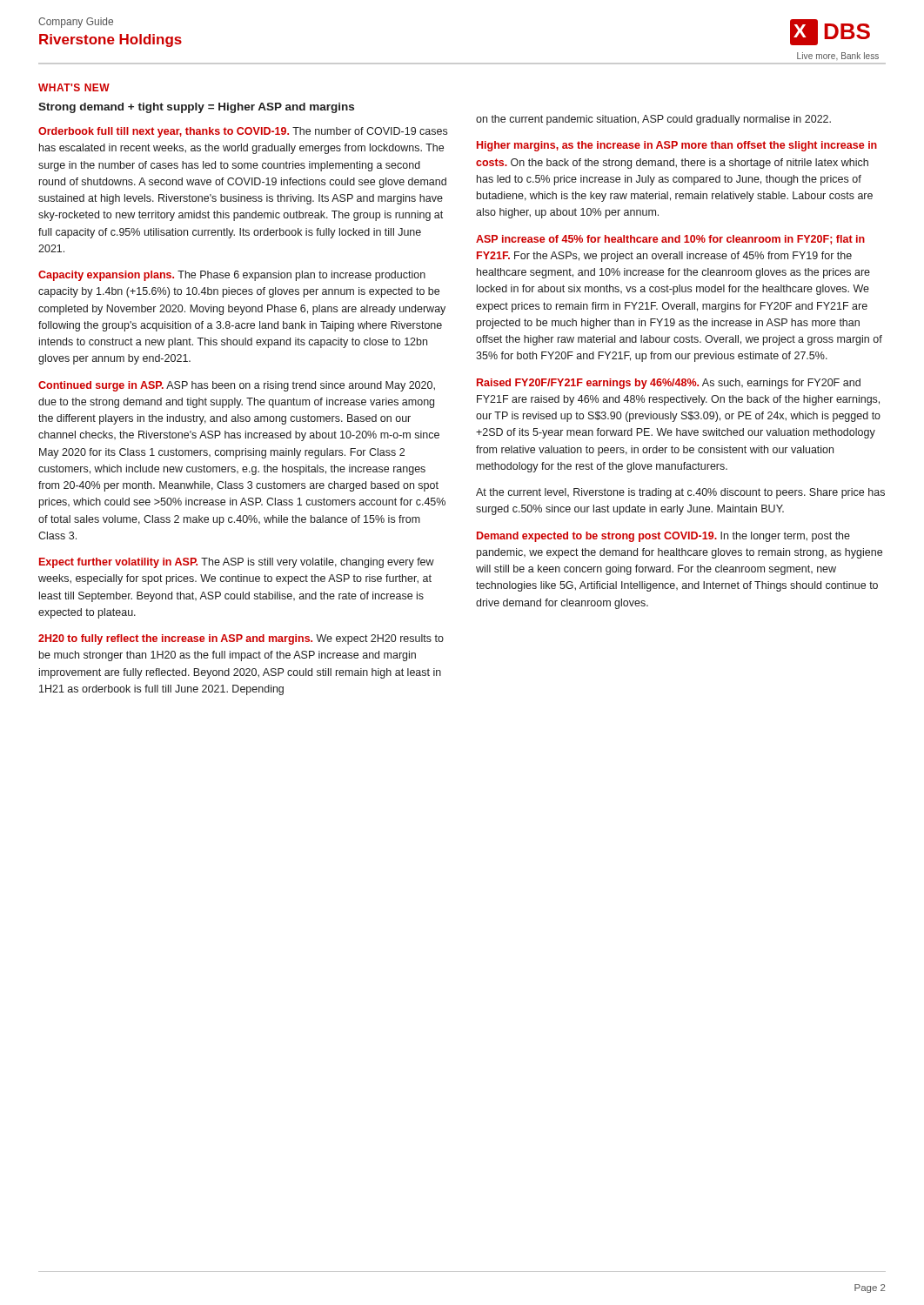Navigate to the block starting "Expect further volatility in"

click(x=236, y=587)
